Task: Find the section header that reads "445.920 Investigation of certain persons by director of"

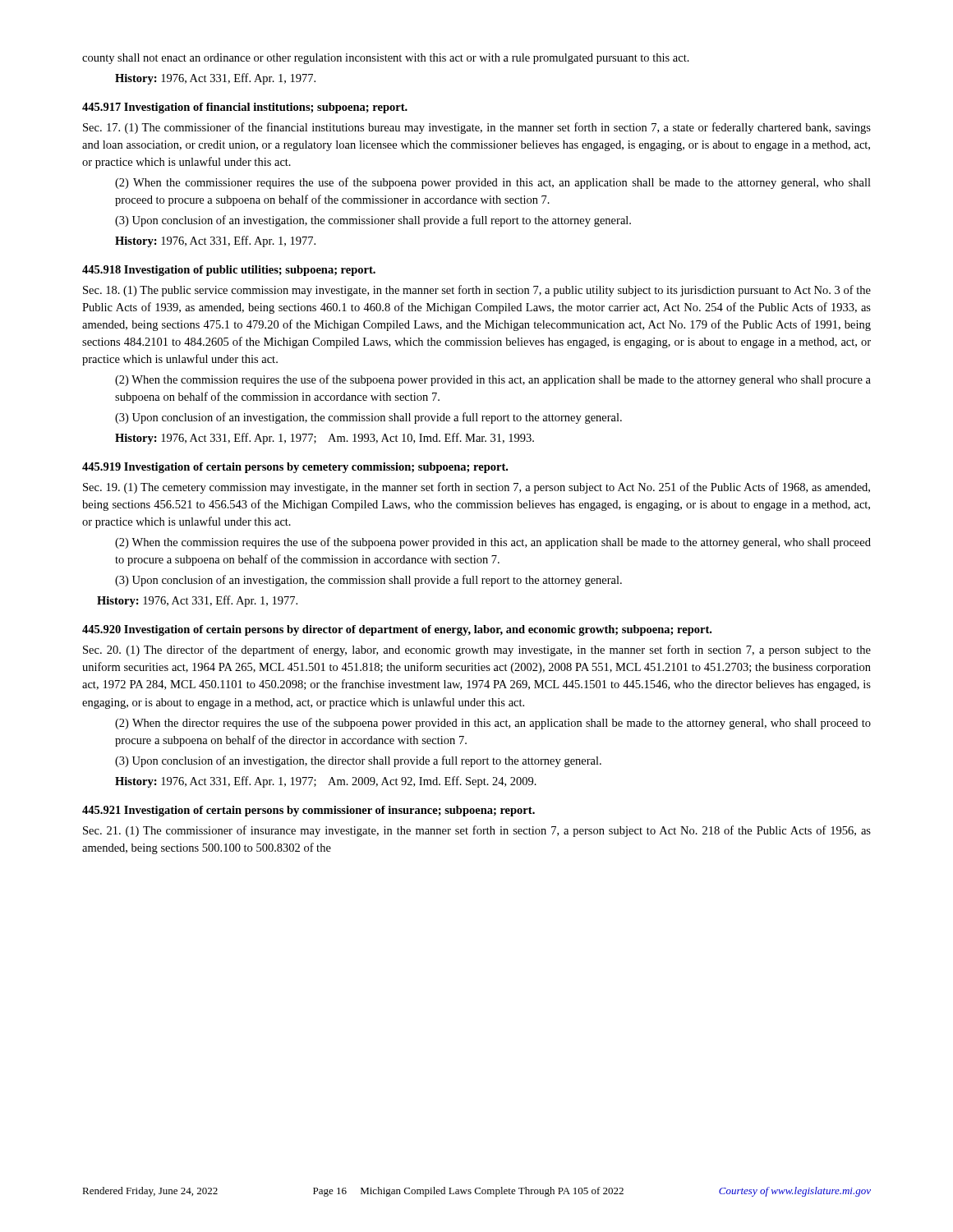Action: click(x=476, y=630)
